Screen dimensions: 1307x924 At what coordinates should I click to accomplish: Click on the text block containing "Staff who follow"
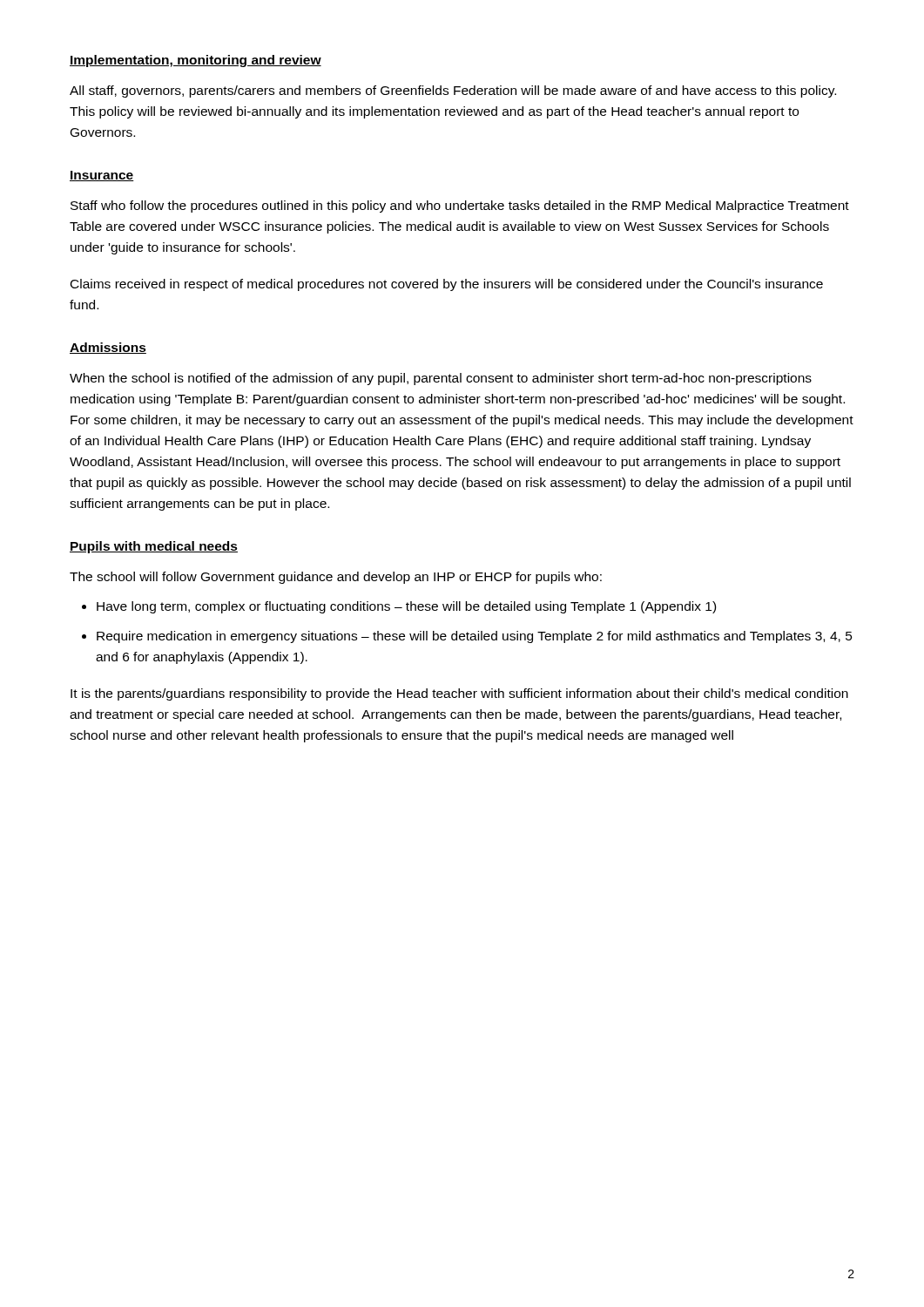coord(459,226)
